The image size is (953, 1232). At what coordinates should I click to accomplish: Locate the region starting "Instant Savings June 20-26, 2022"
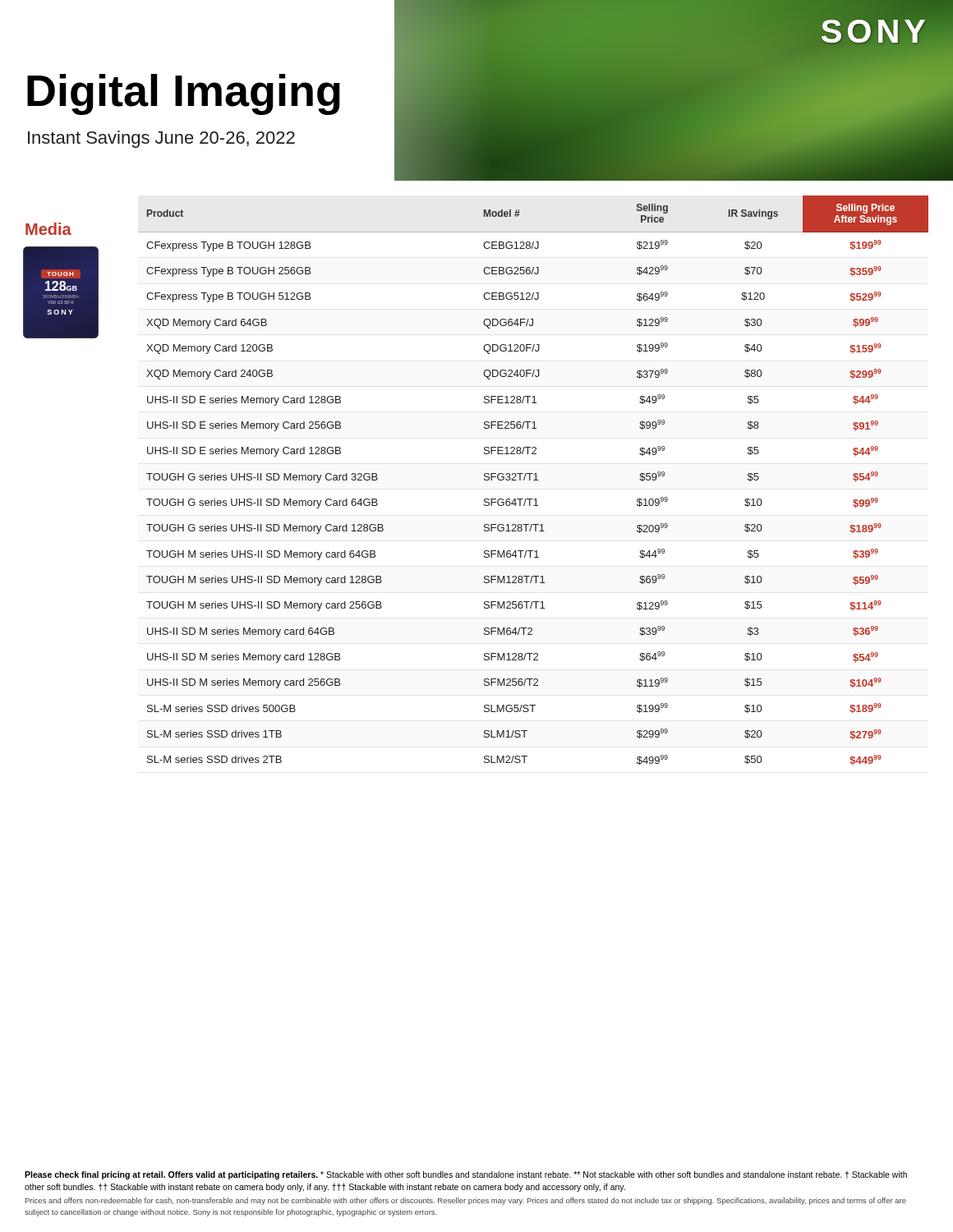[x=161, y=138]
